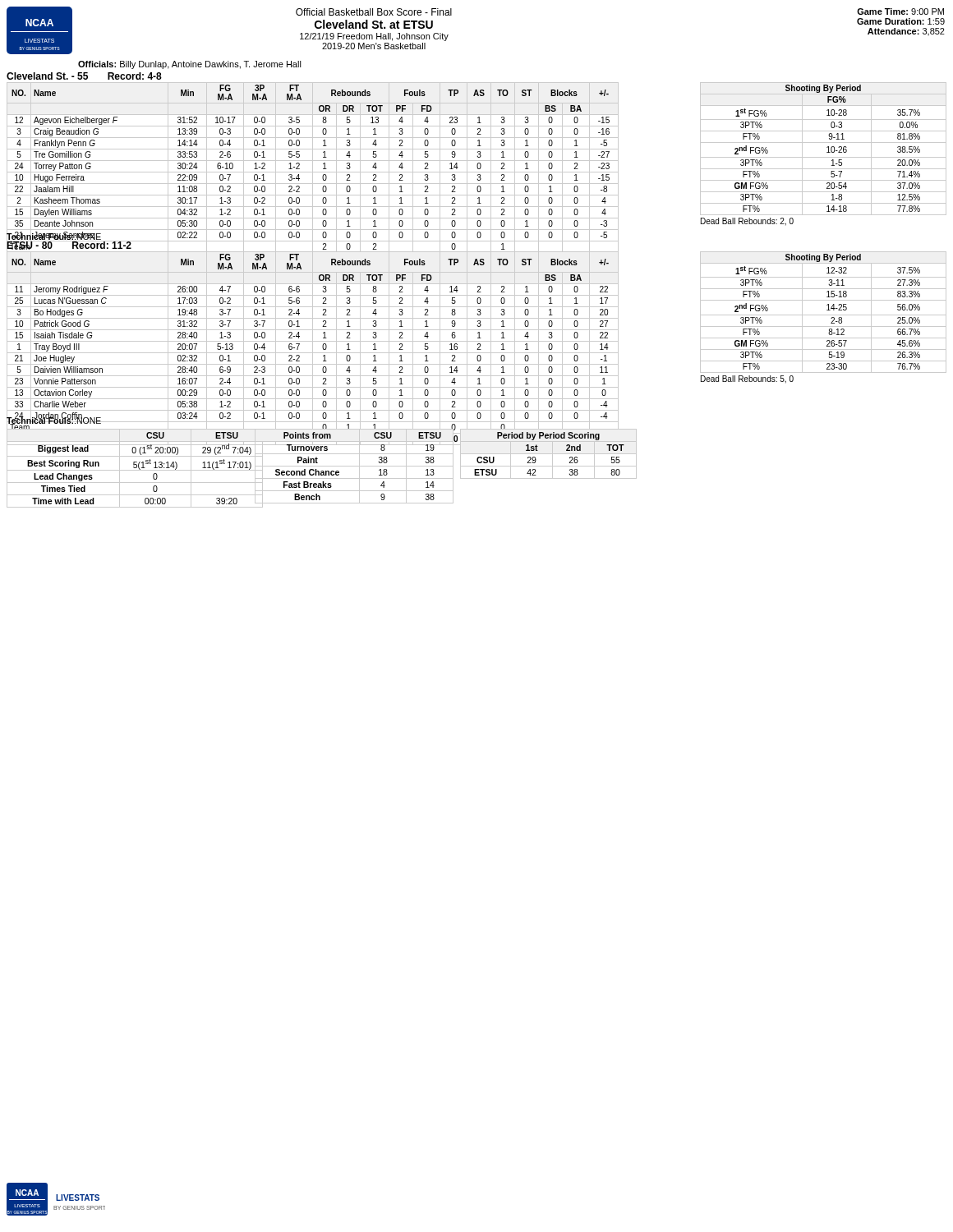This screenshot has width=953, height=1232.
Task: Locate the table with the text "Bo Hodges G"
Action: 313,348
